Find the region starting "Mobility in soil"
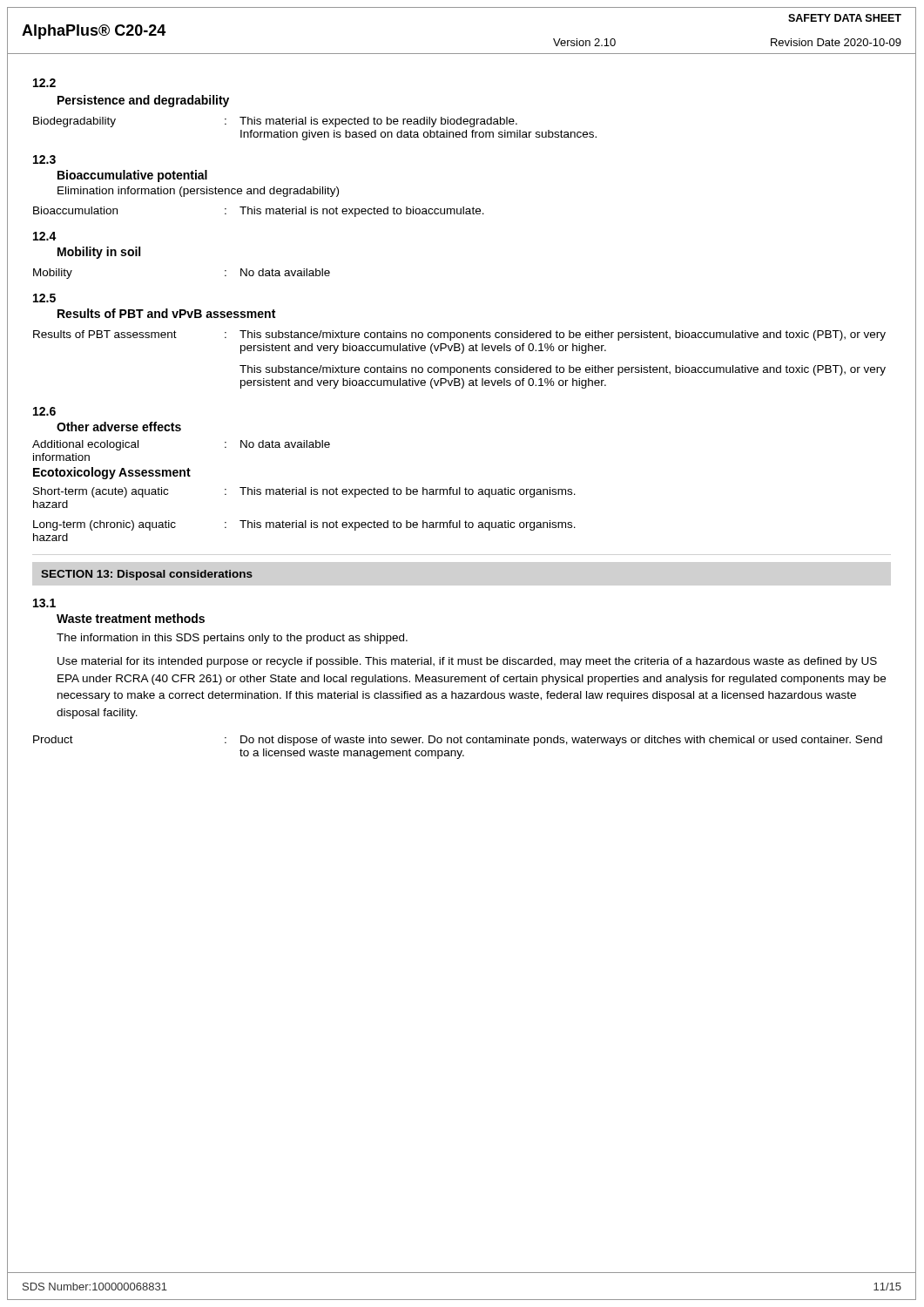The width and height of the screenshot is (924, 1307). tap(99, 252)
